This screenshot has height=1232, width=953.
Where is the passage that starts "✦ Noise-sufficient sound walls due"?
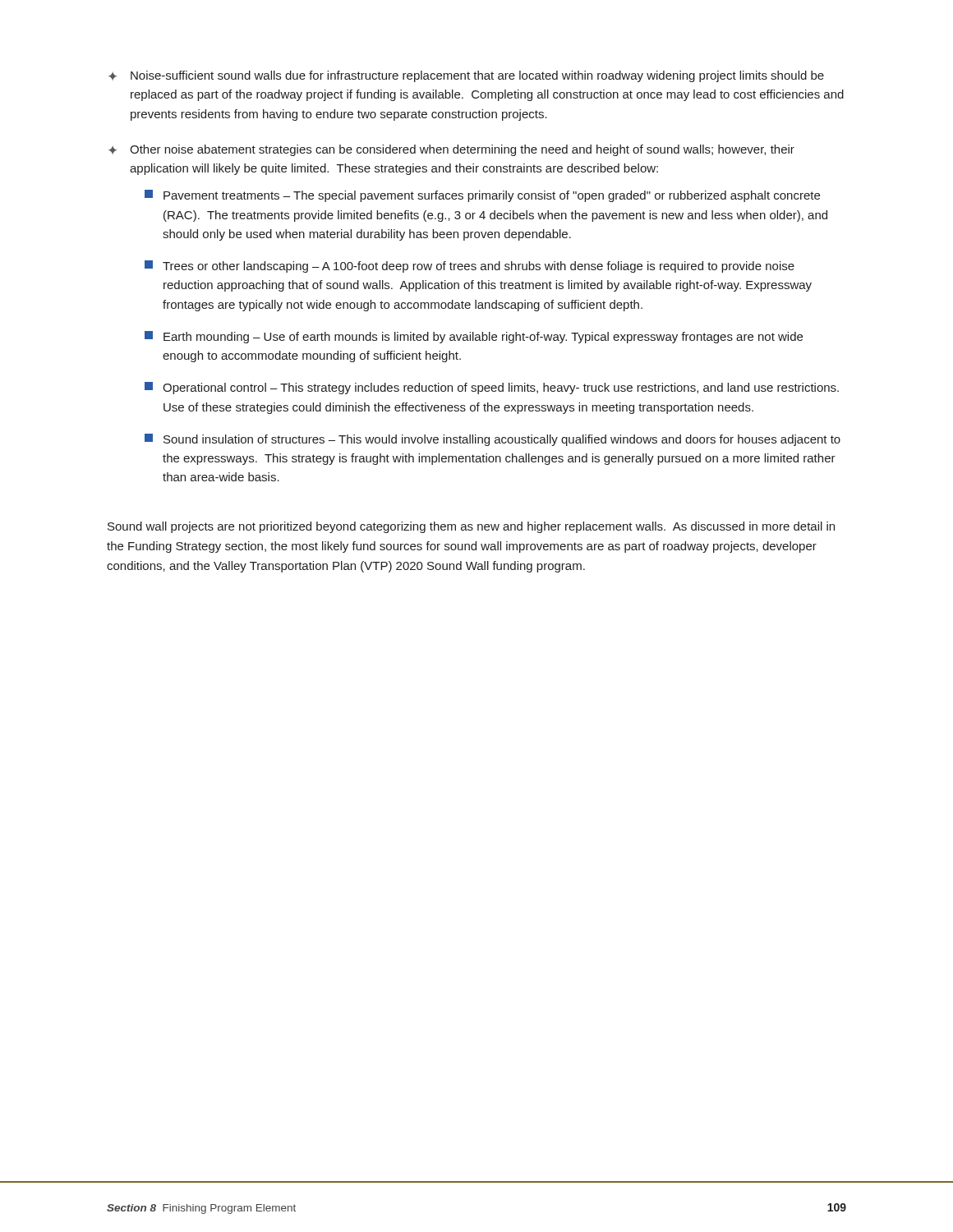click(x=476, y=94)
